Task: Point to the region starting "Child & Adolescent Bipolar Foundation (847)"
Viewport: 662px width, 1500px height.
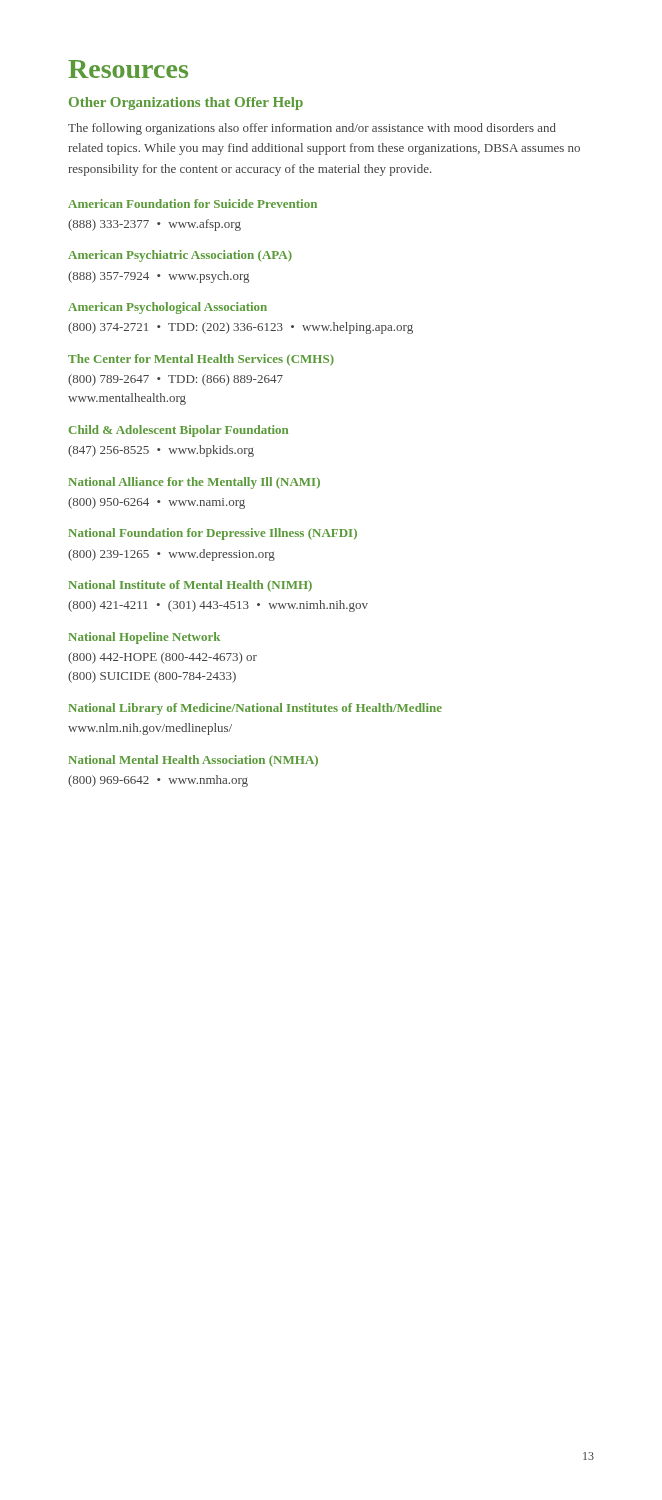Action: tap(178, 431)
